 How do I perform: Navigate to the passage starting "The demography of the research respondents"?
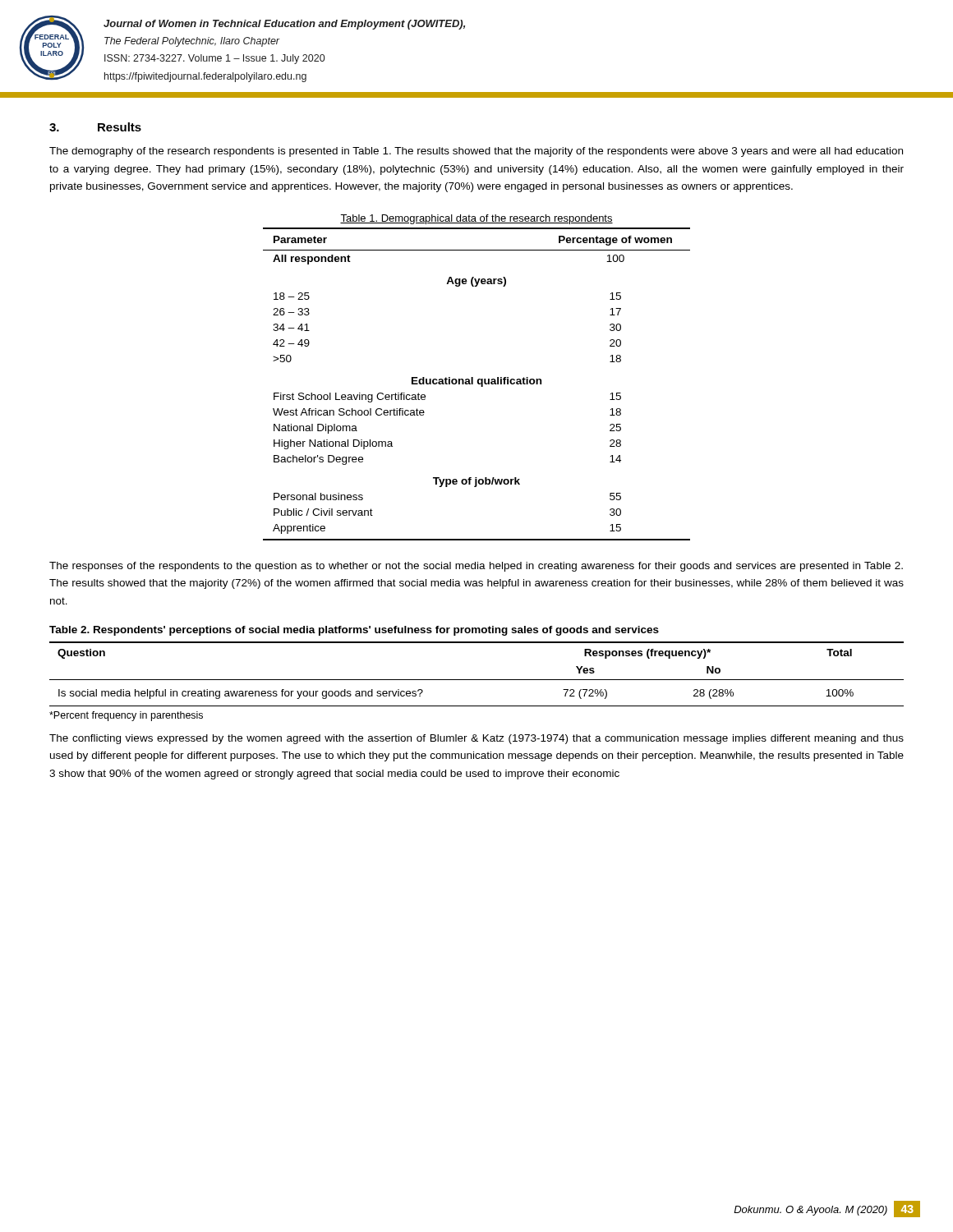(476, 168)
